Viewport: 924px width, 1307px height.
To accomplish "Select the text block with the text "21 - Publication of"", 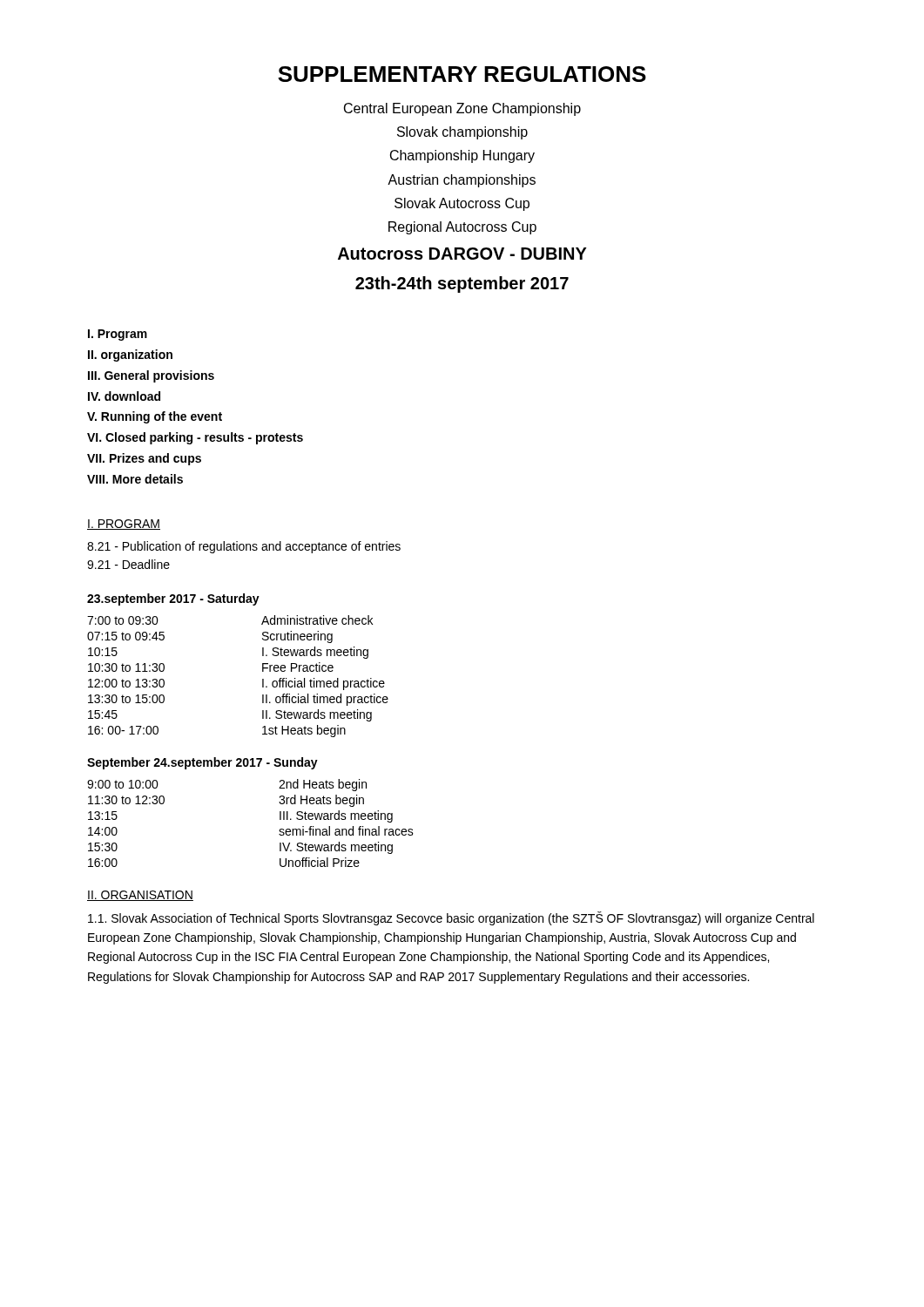I will point(244,555).
